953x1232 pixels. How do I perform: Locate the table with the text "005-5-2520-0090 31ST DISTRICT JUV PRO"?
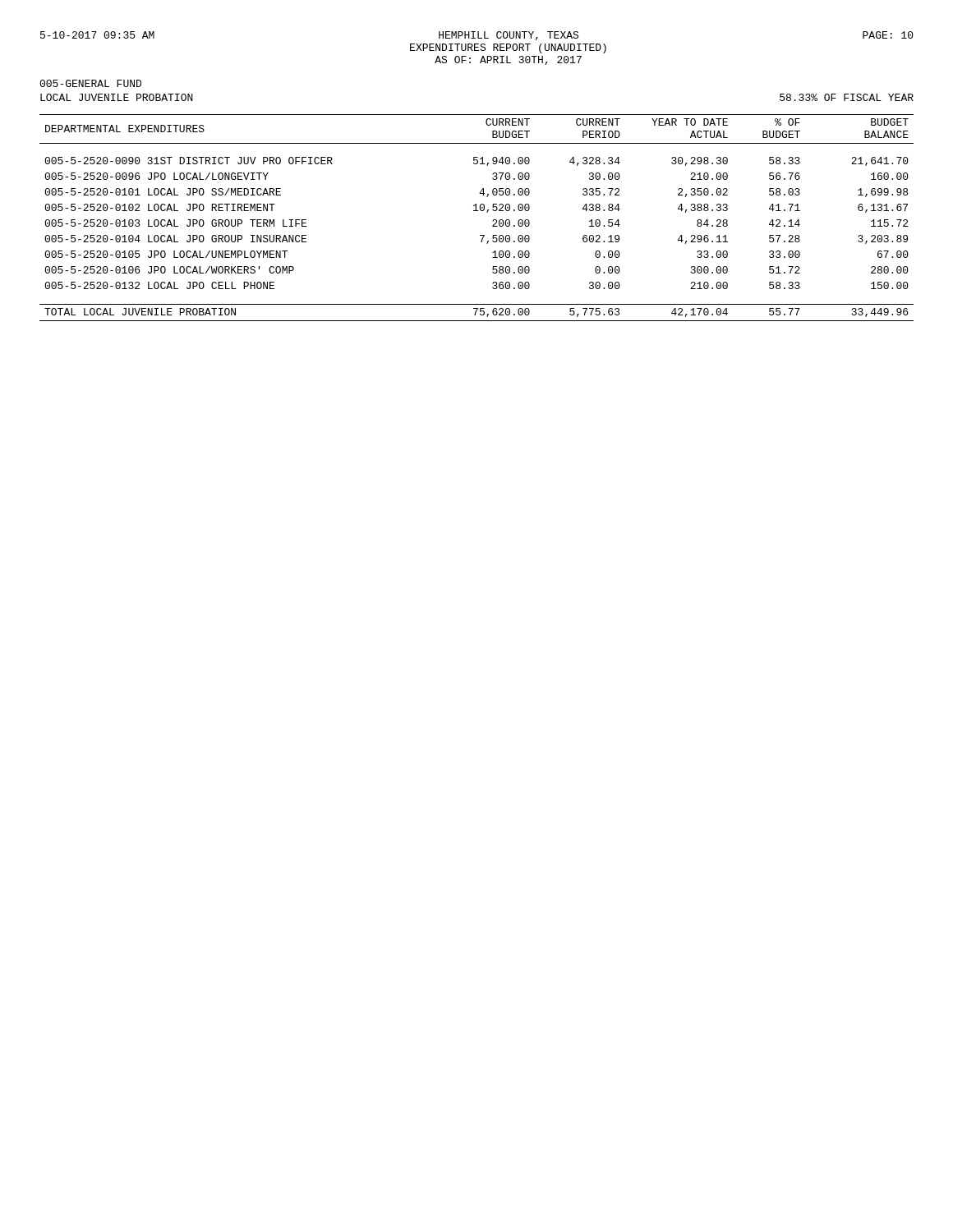[x=476, y=218]
